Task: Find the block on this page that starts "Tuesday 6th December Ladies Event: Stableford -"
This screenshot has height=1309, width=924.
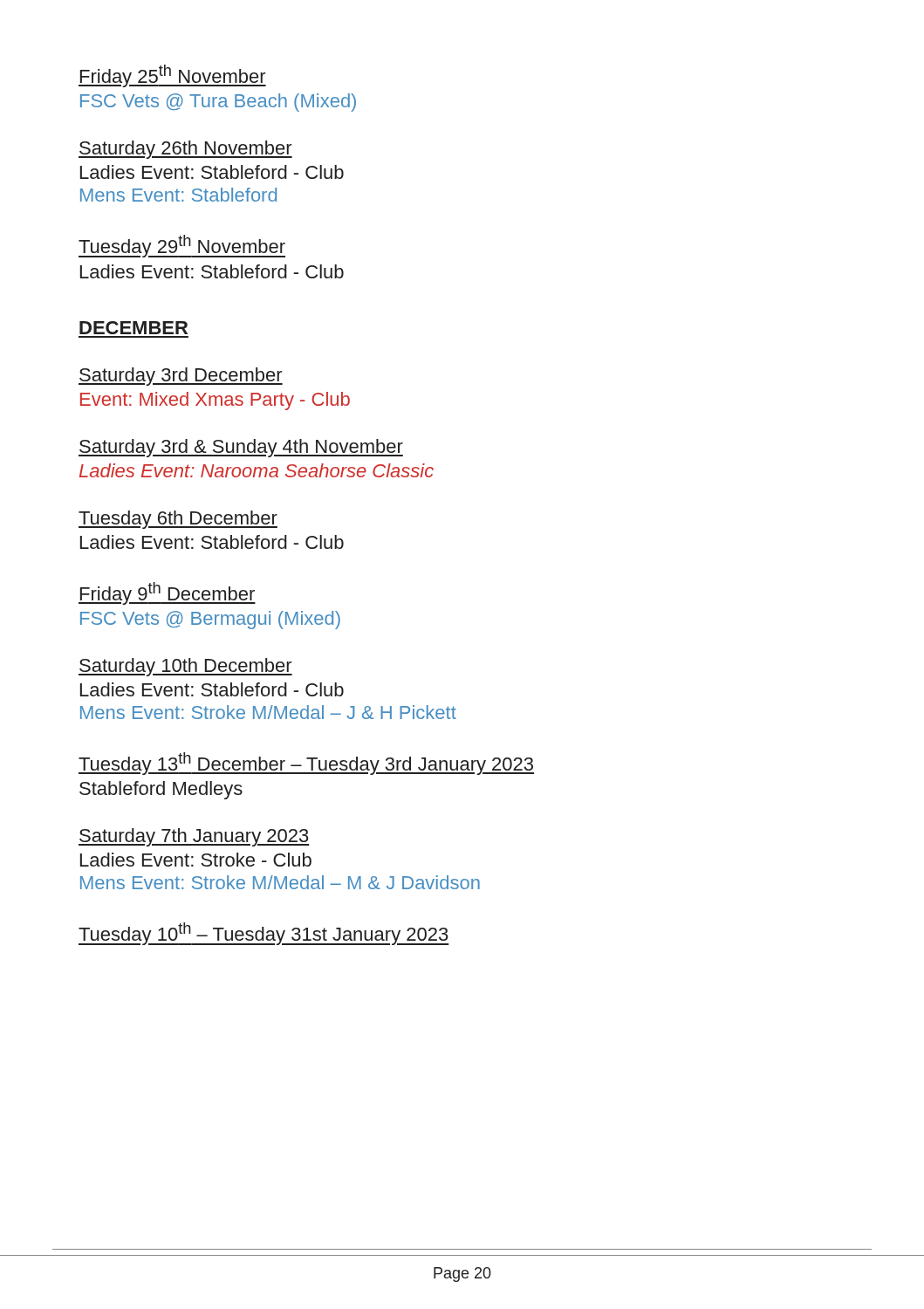Action: tap(178, 520)
